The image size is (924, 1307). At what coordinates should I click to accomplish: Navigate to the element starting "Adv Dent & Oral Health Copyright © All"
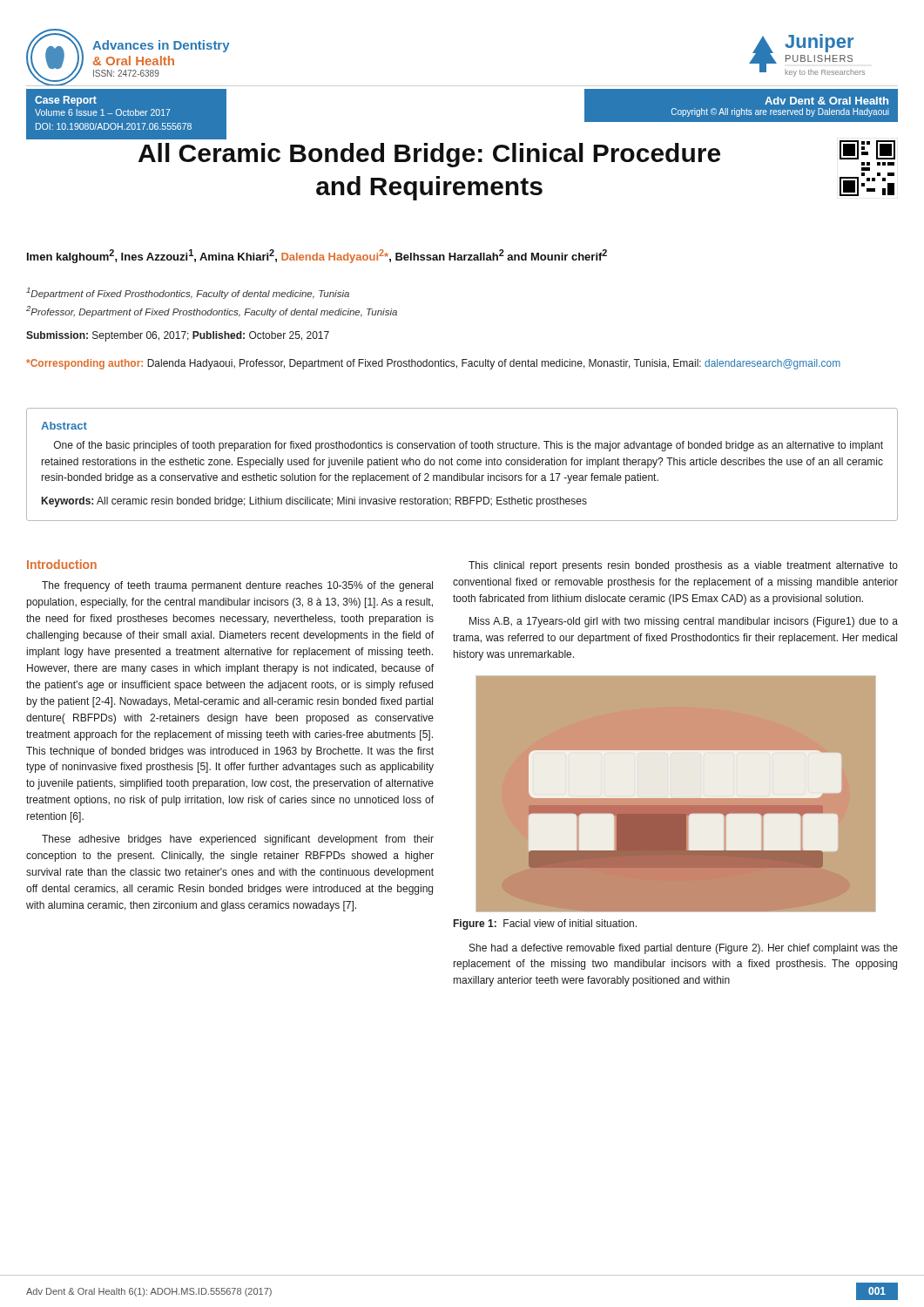coord(741,105)
